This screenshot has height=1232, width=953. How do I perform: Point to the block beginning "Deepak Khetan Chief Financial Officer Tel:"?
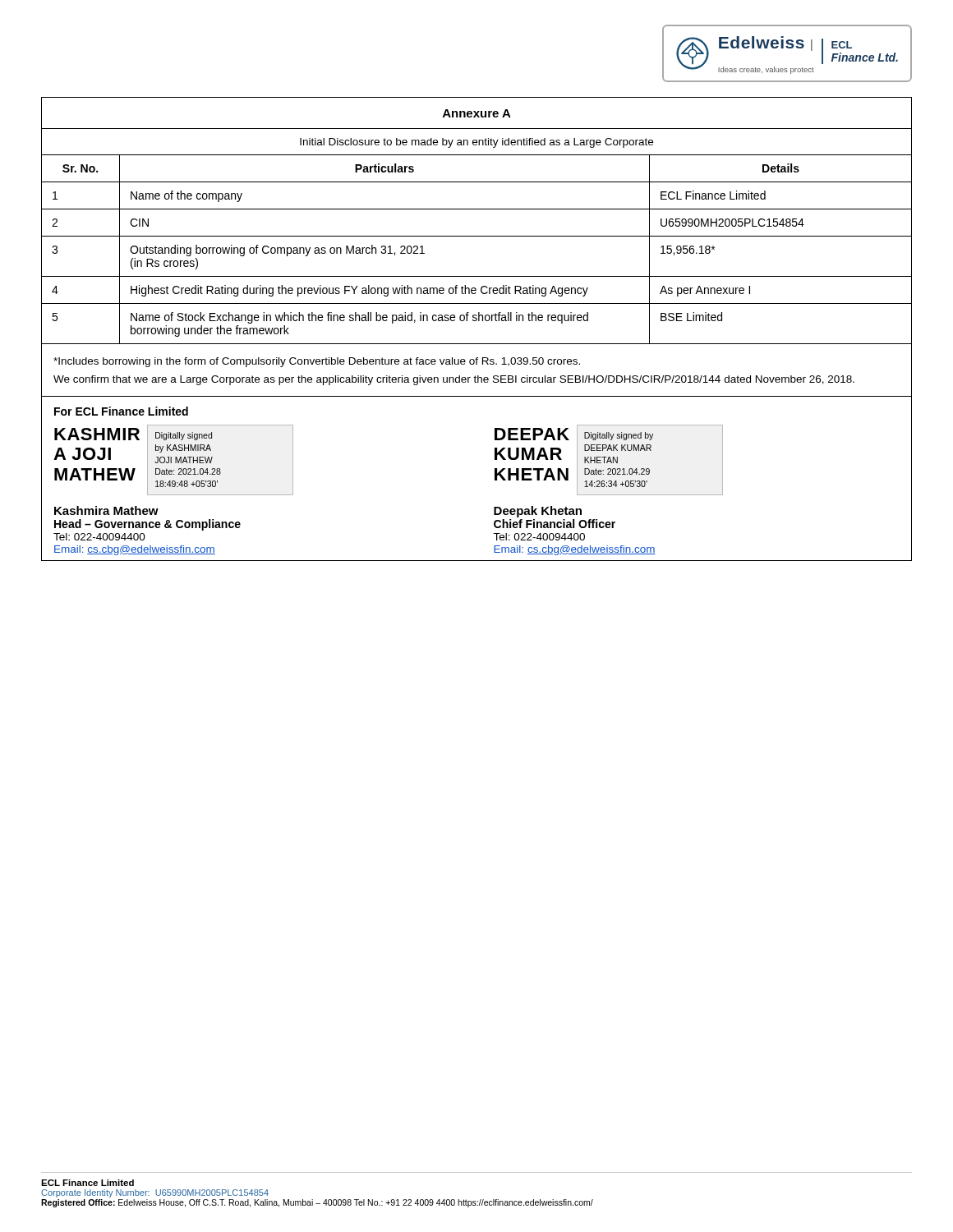(538, 512)
